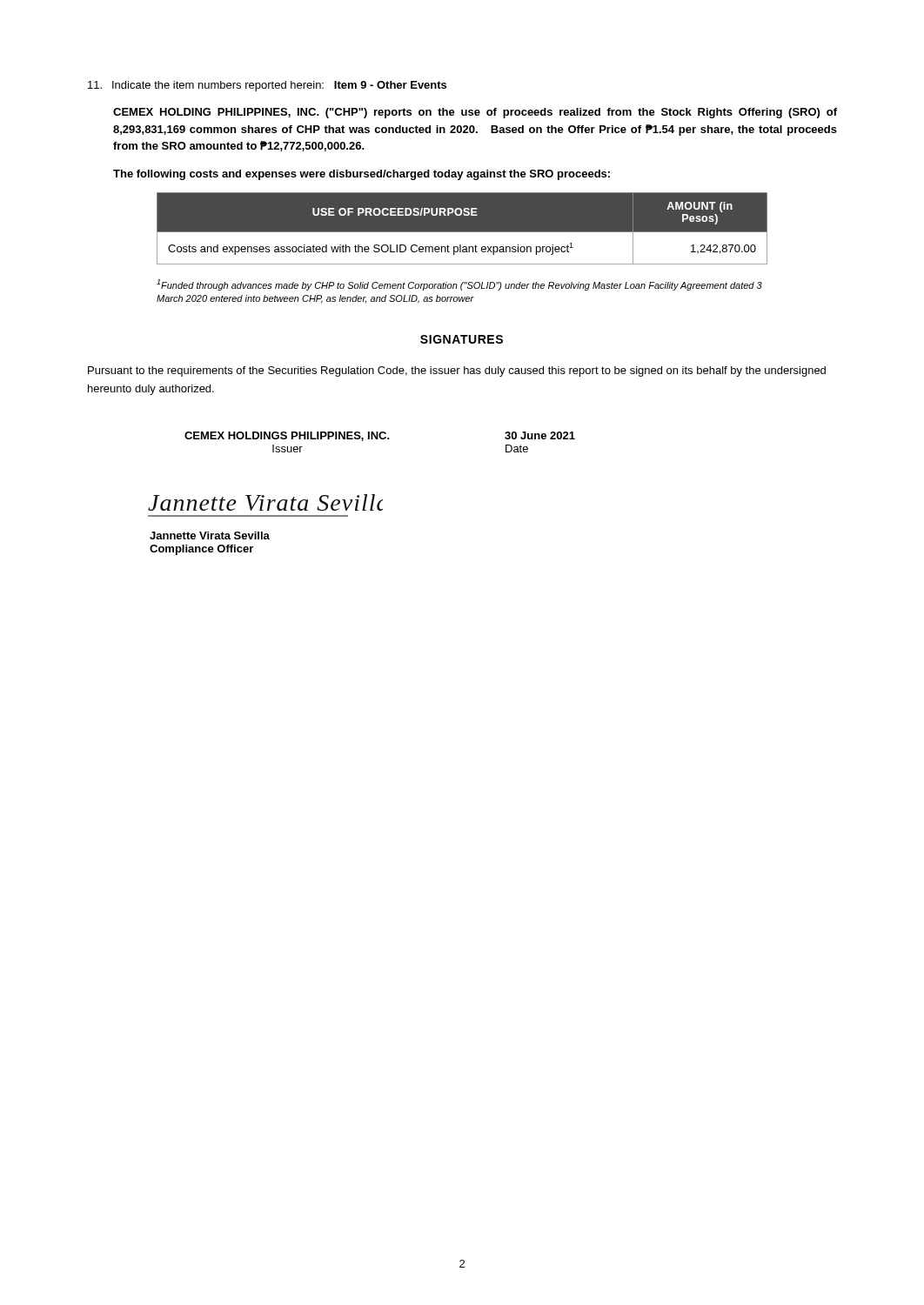Where is the passage that starts "CEMEX HOLDING PHILIPPINES, INC."?
Image resolution: width=924 pixels, height=1305 pixels.
(475, 129)
